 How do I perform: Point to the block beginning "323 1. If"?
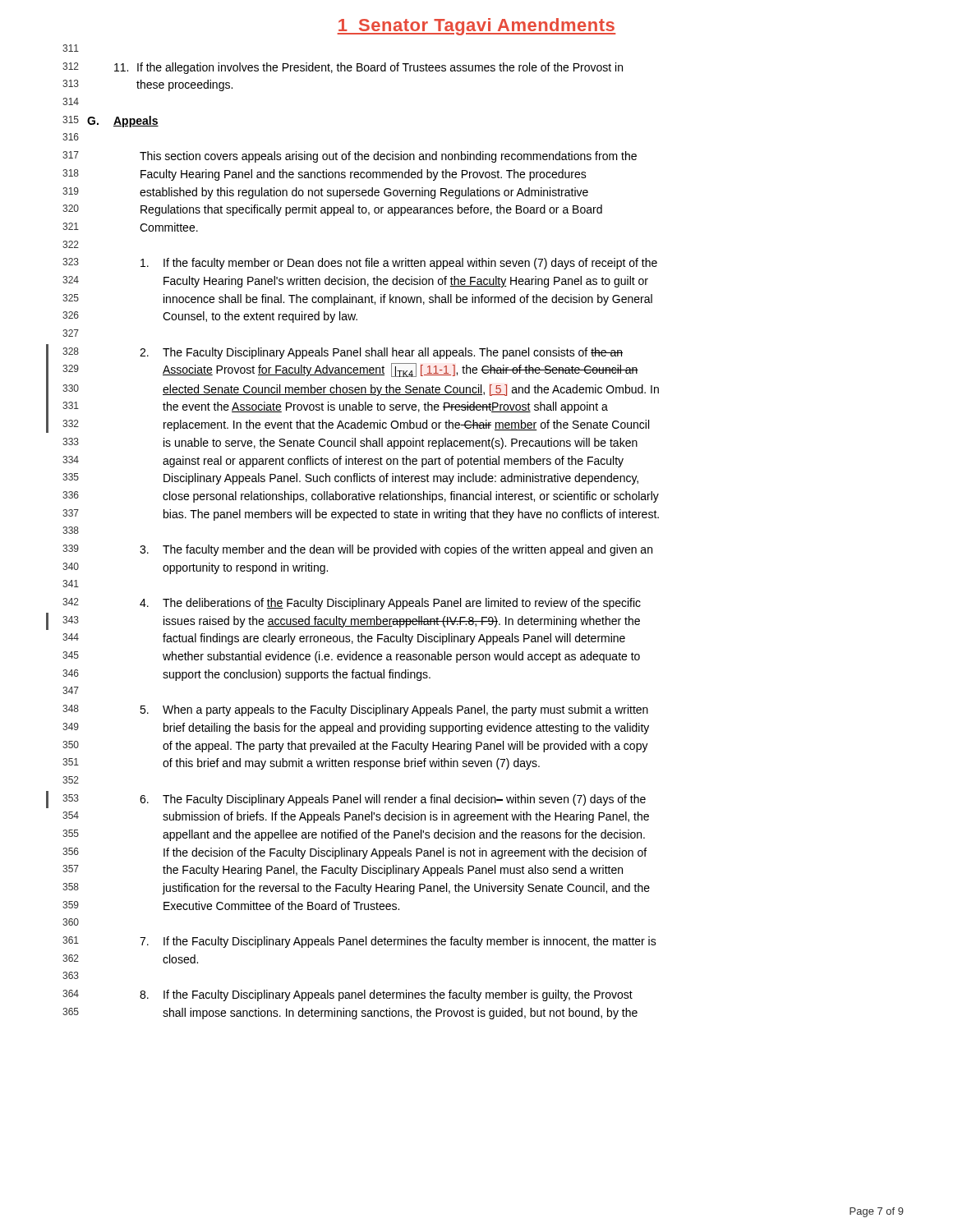(x=476, y=290)
